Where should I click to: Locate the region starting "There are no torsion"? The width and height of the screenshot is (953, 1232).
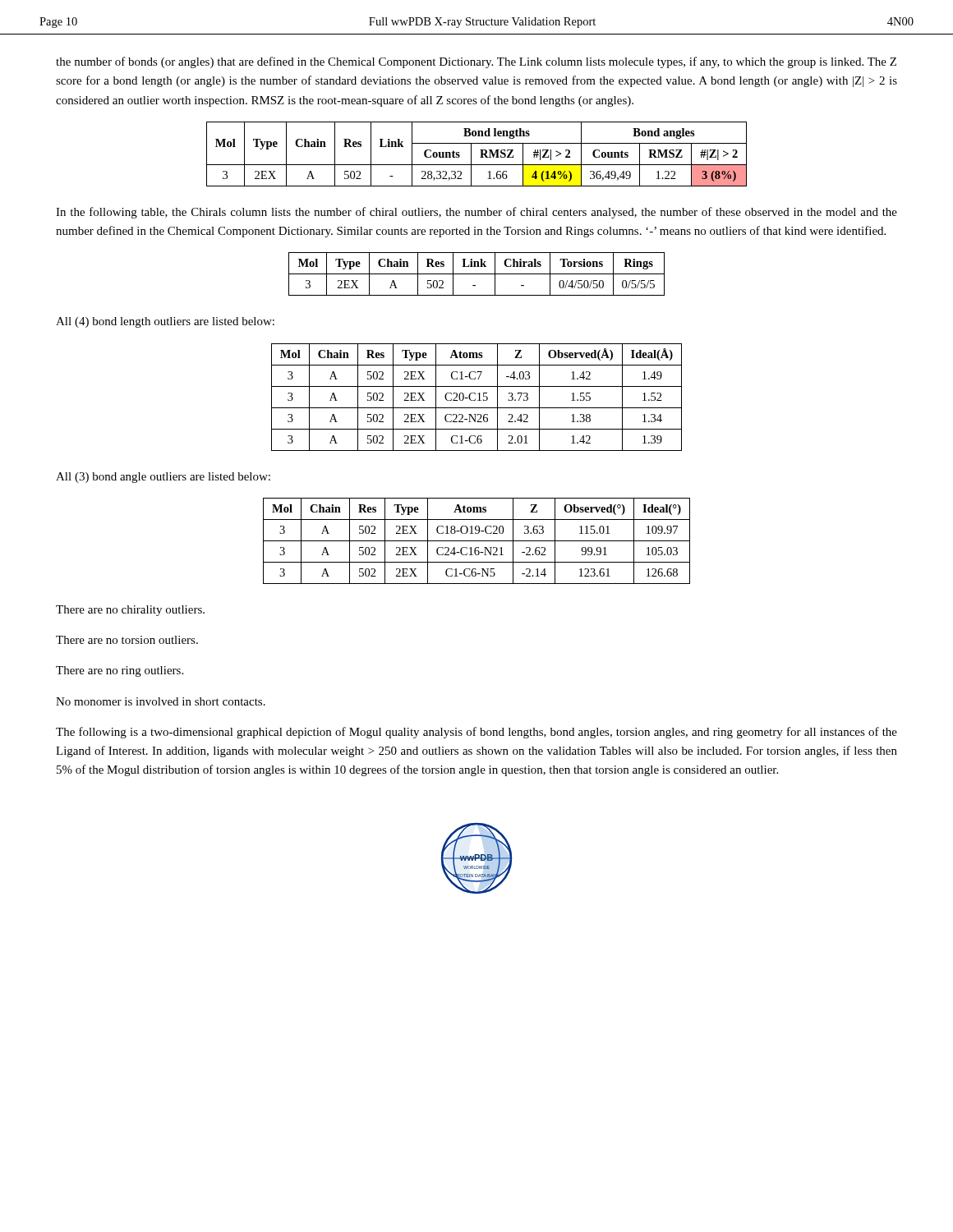point(127,640)
